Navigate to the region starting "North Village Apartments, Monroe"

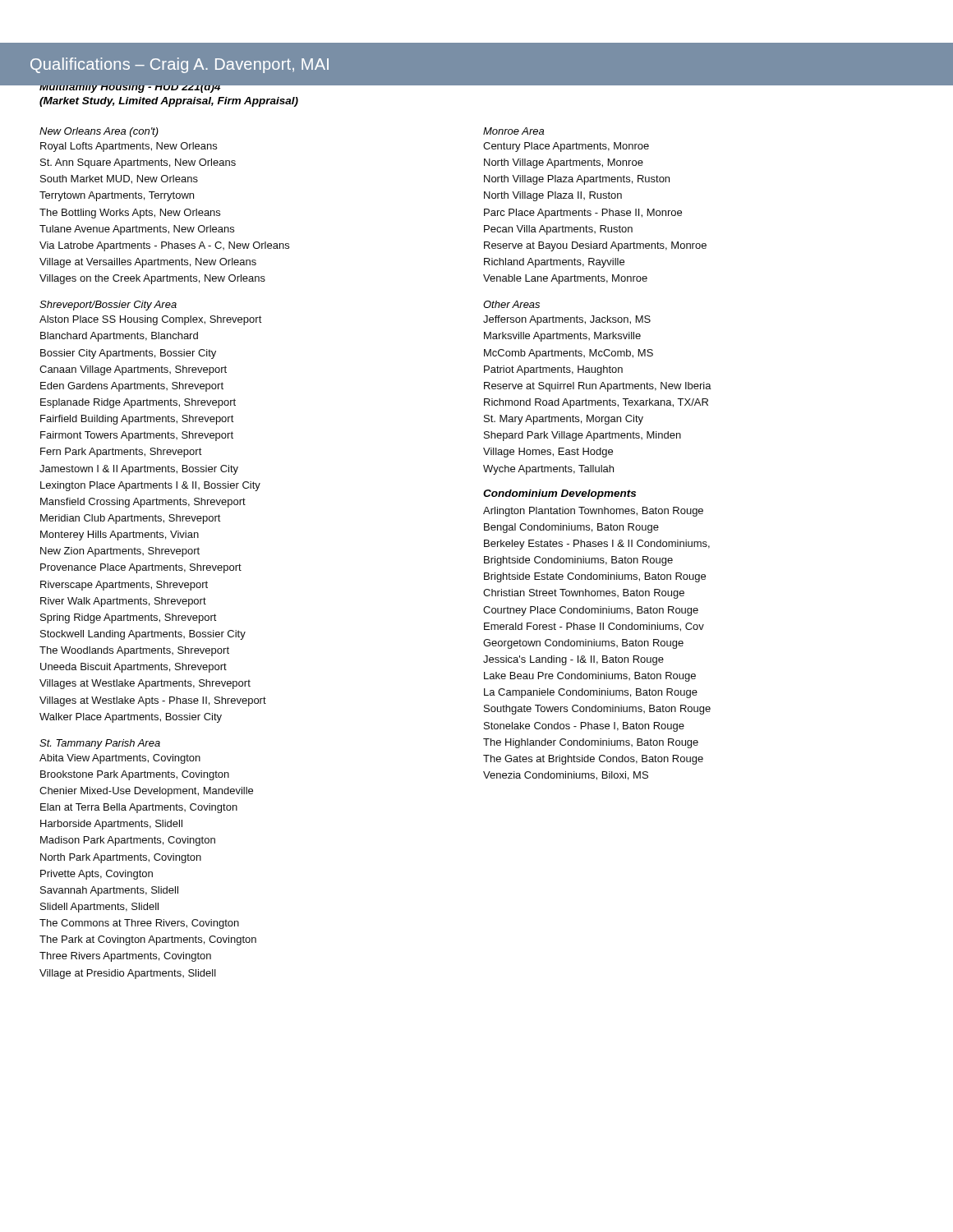[x=564, y=163]
